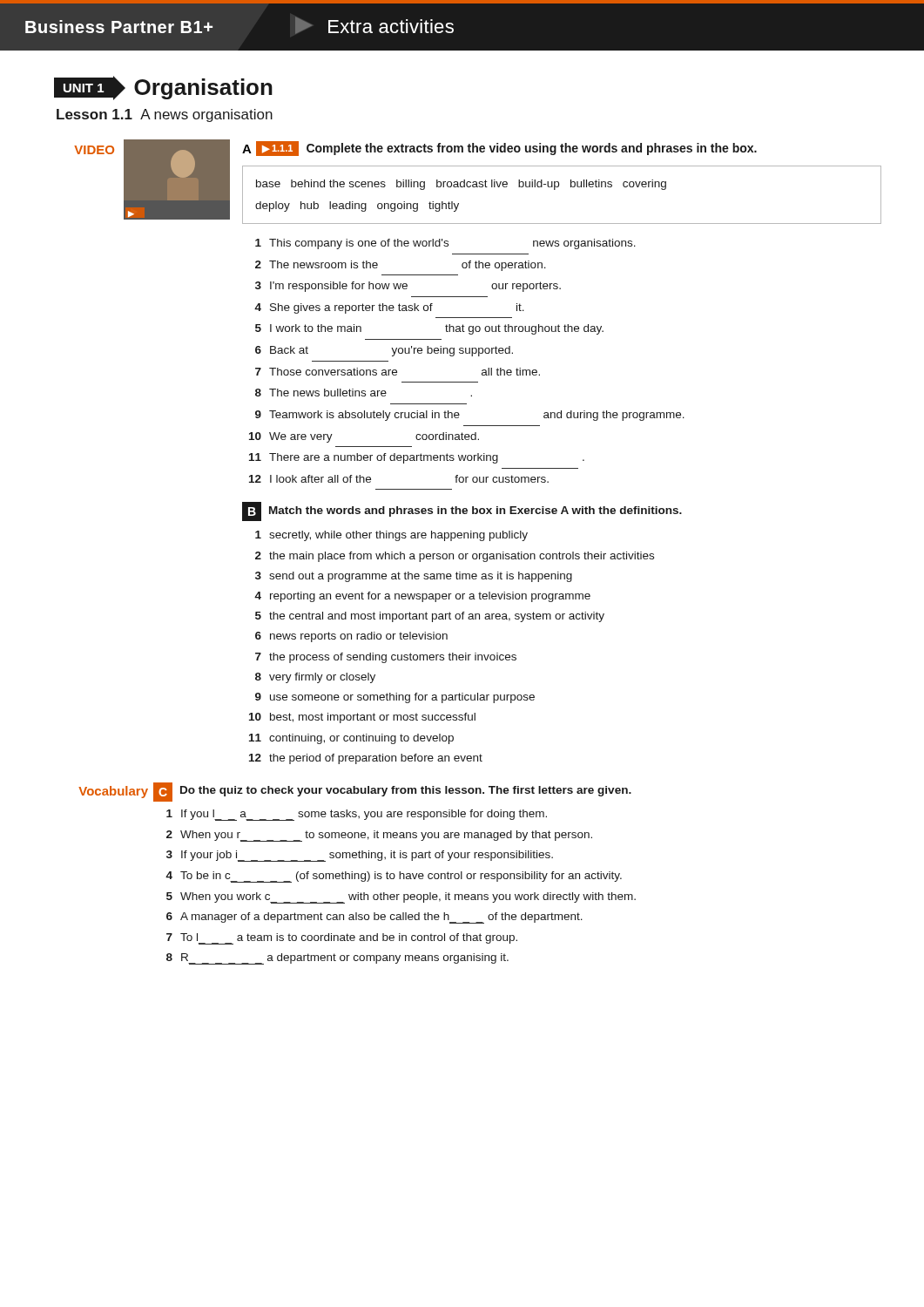The height and width of the screenshot is (1307, 924).
Task: Find the block on this page that starts "2the main place from which a person"
Action: click(448, 555)
